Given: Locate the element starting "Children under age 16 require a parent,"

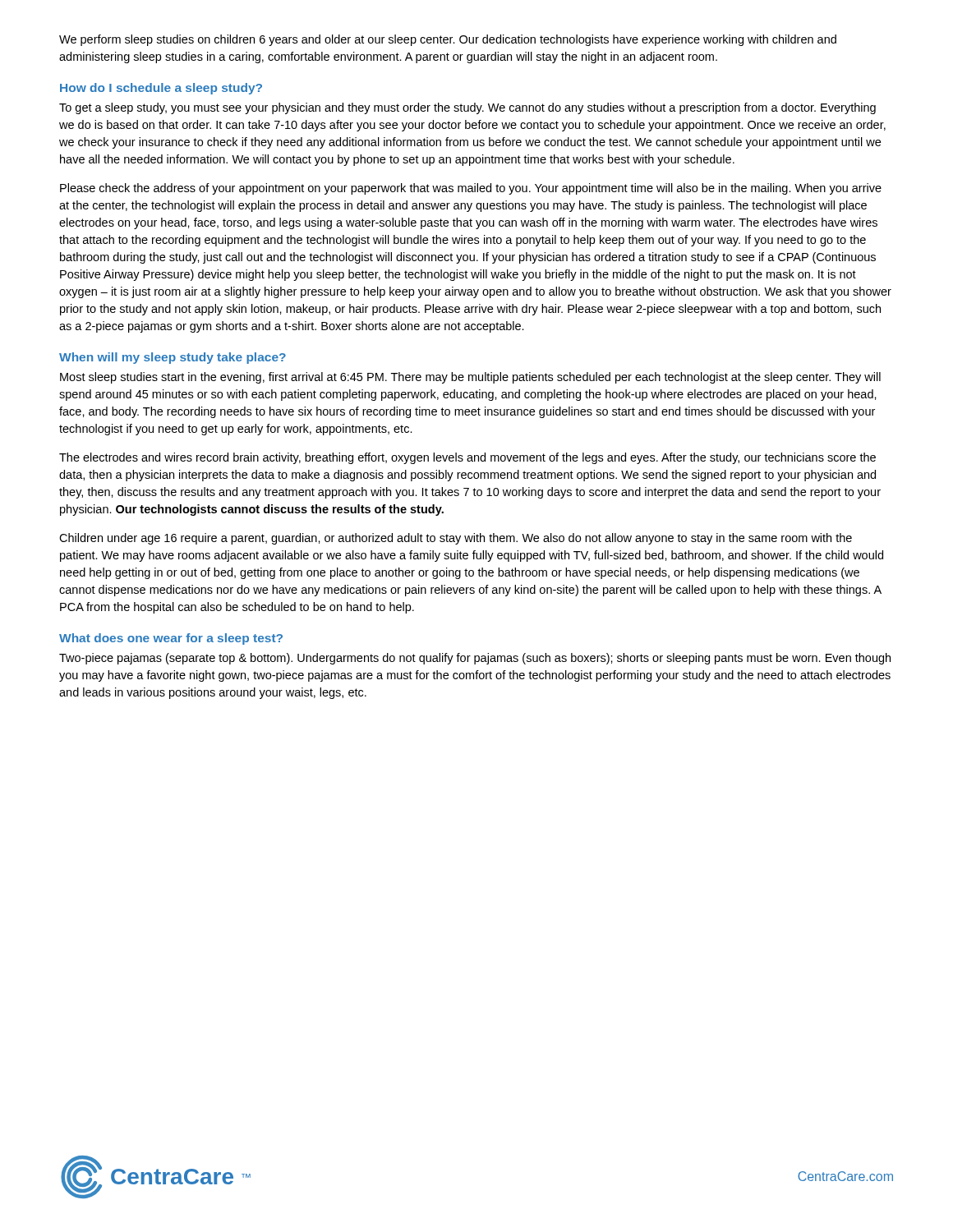Looking at the screenshot, I should [x=472, y=573].
